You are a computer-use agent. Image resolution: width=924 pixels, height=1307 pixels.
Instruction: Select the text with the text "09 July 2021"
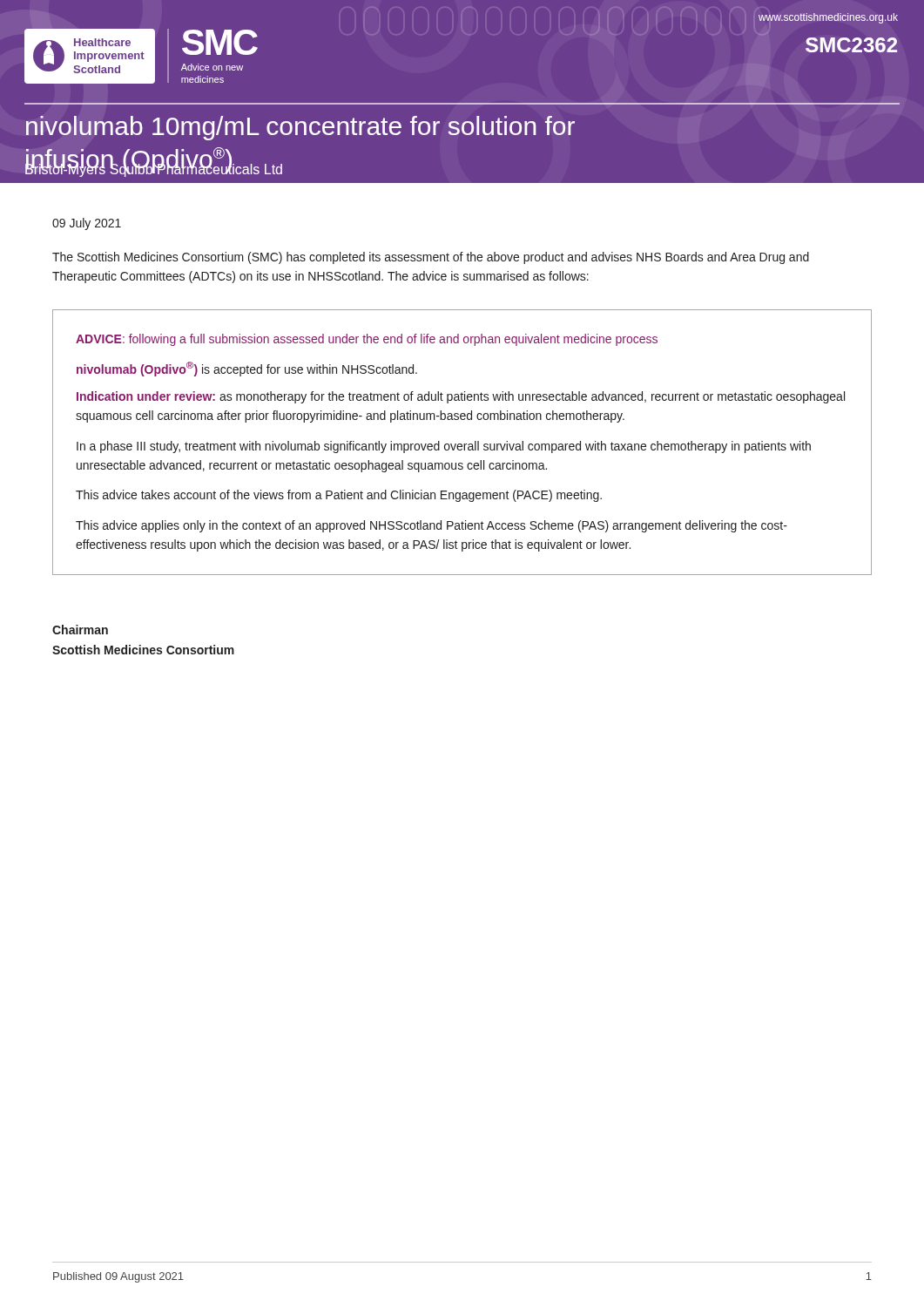click(87, 223)
